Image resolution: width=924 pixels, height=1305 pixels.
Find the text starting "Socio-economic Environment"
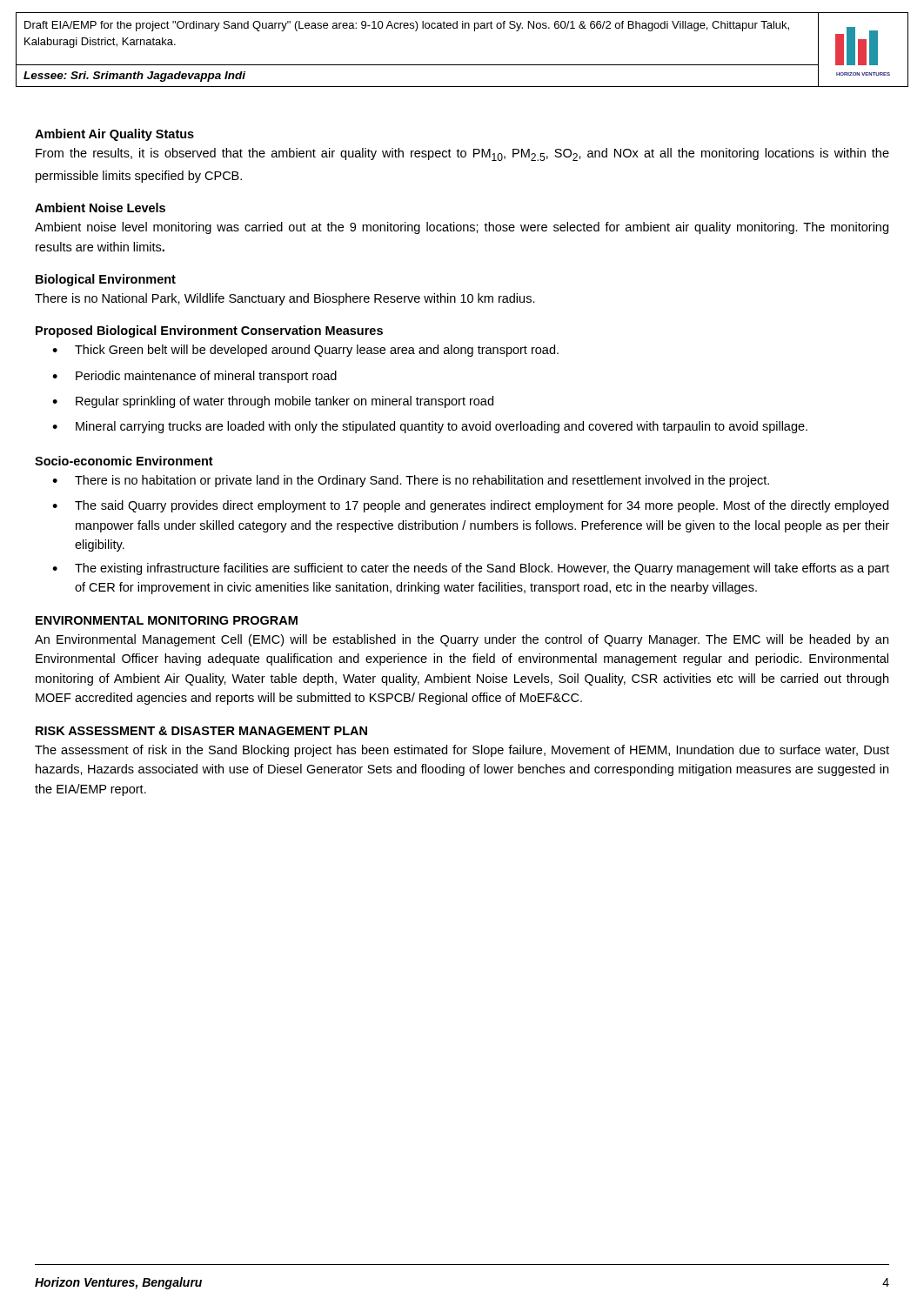point(124,461)
